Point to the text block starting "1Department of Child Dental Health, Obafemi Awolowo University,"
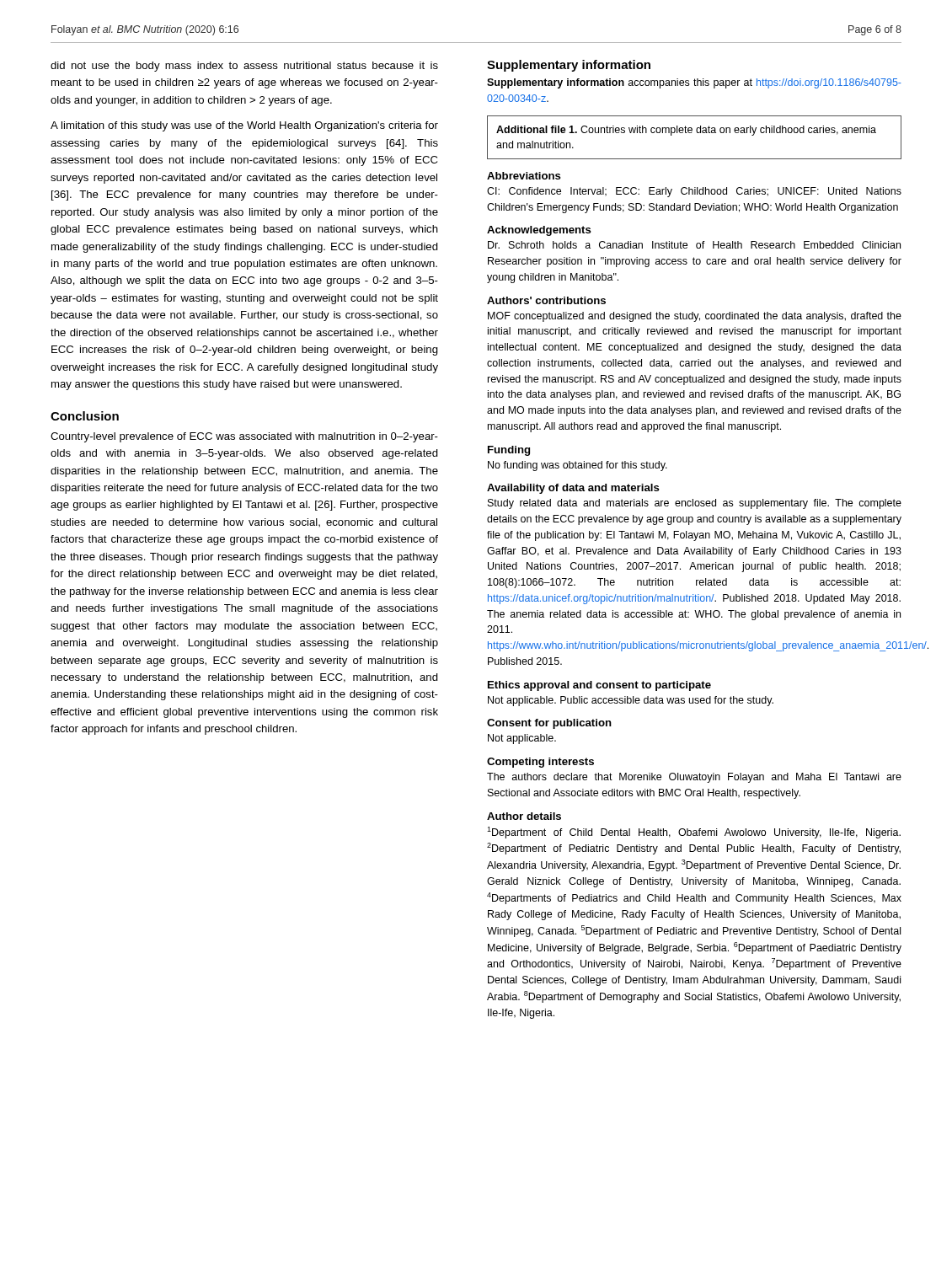Viewport: 952px width, 1264px height. (x=694, y=922)
